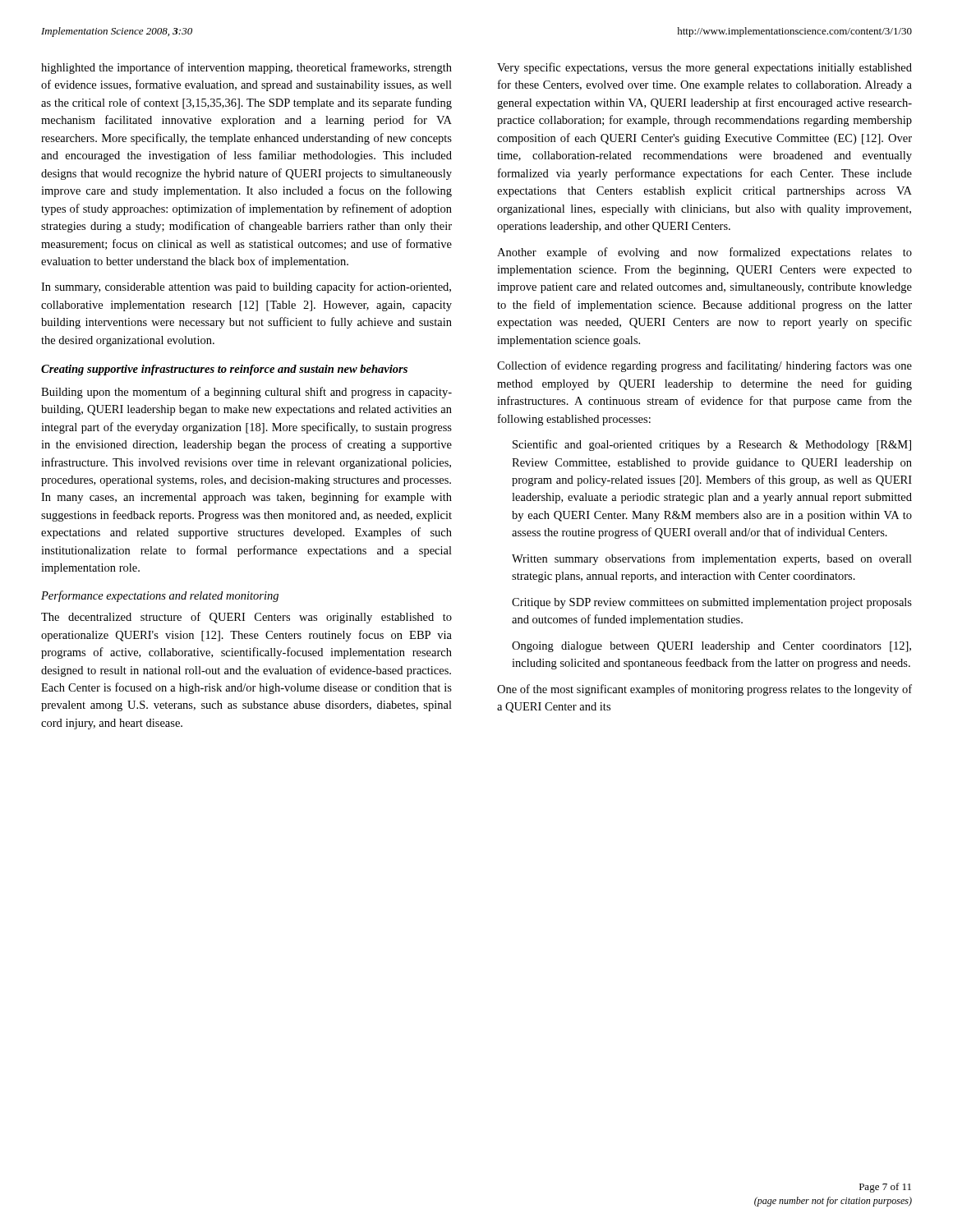
Task: Navigate to the block starting "Collection of evidence regarding progress and"
Action: coord(705,393)
